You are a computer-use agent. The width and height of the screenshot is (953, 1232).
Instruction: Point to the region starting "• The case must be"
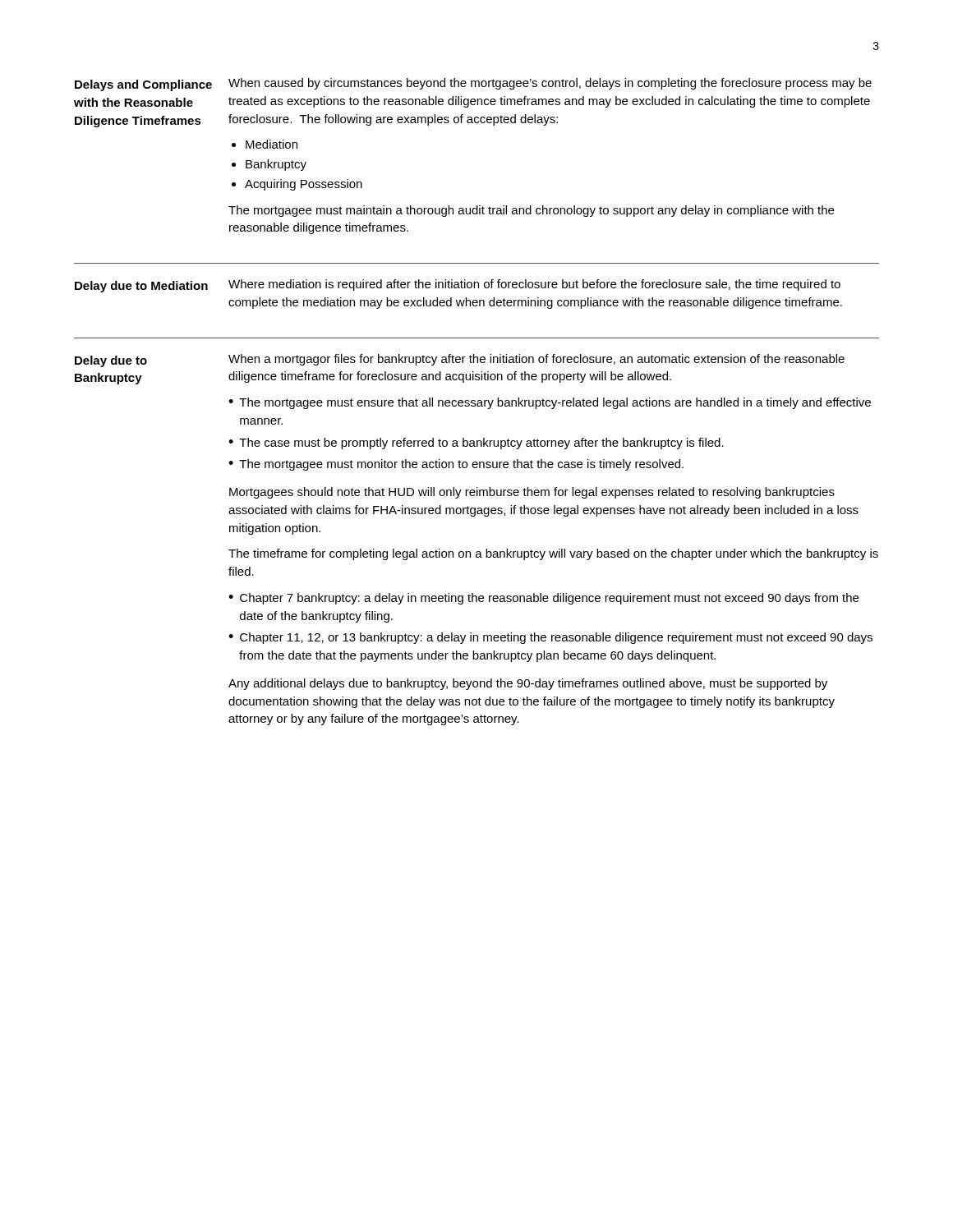point(476,442)
